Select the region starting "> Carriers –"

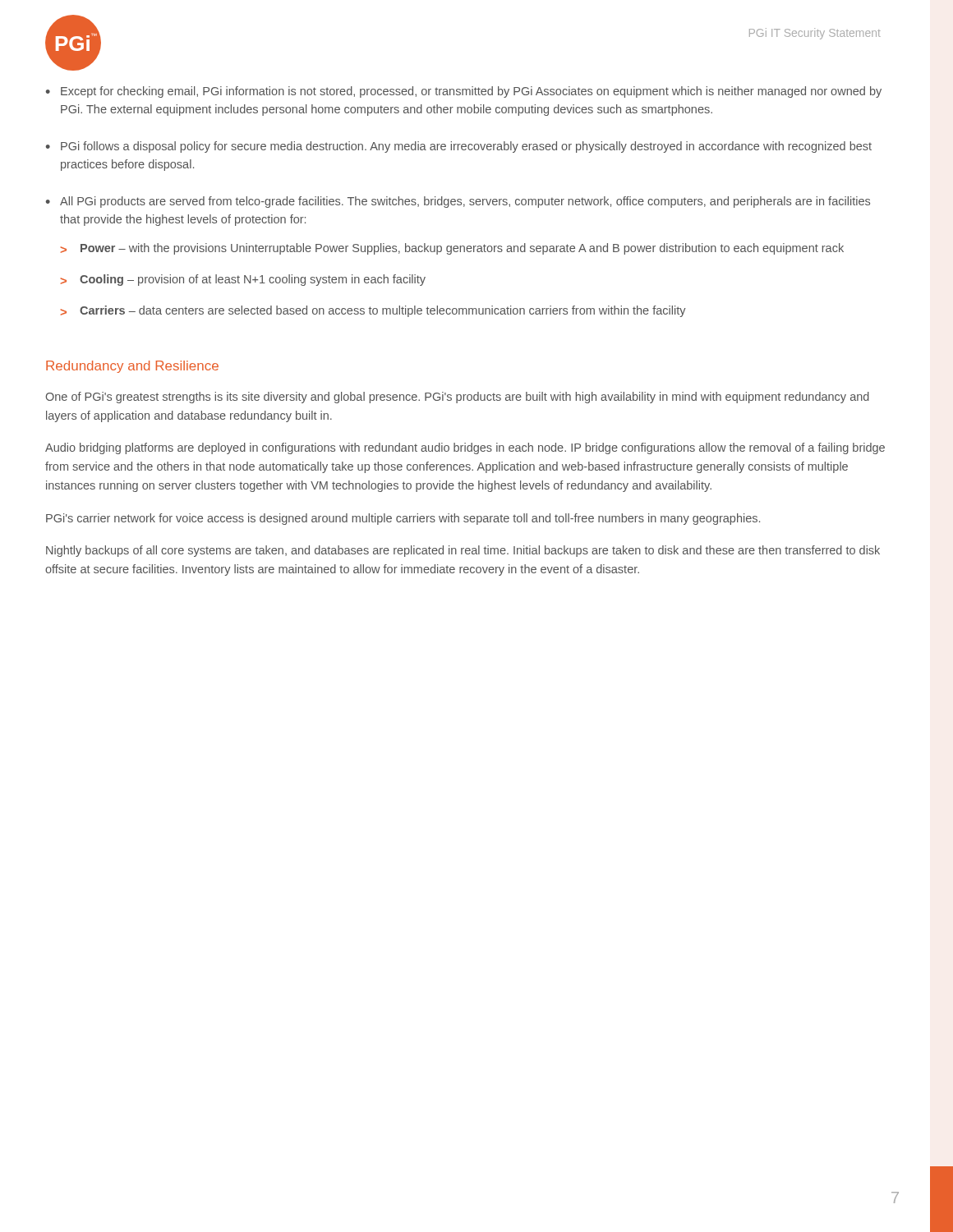tap(476, 312)
